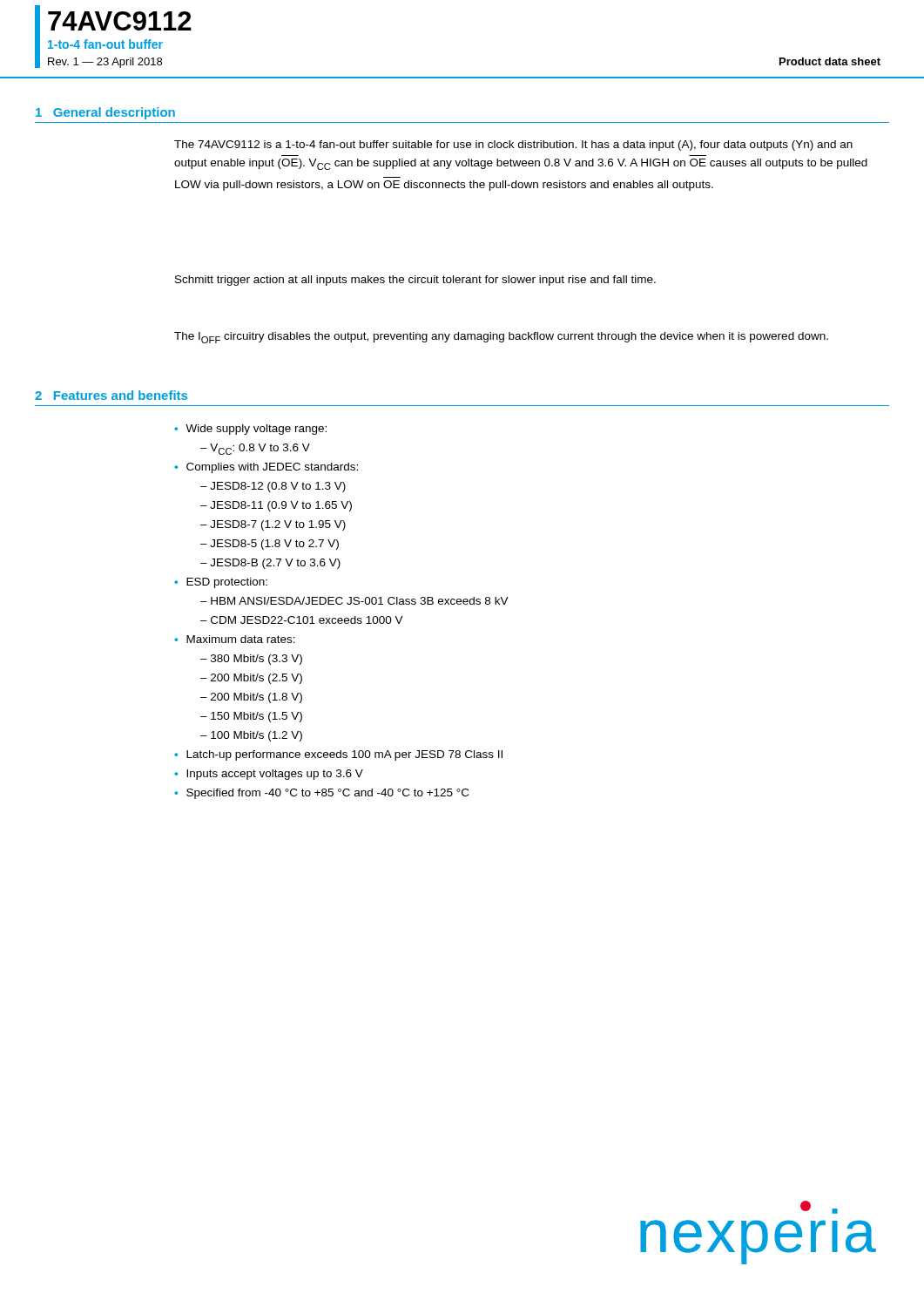Point to the block beginning "– 200 Mbit/s (1.8"
The image size is (924, 1307).
pyautogui.click(x=252, y=697)
